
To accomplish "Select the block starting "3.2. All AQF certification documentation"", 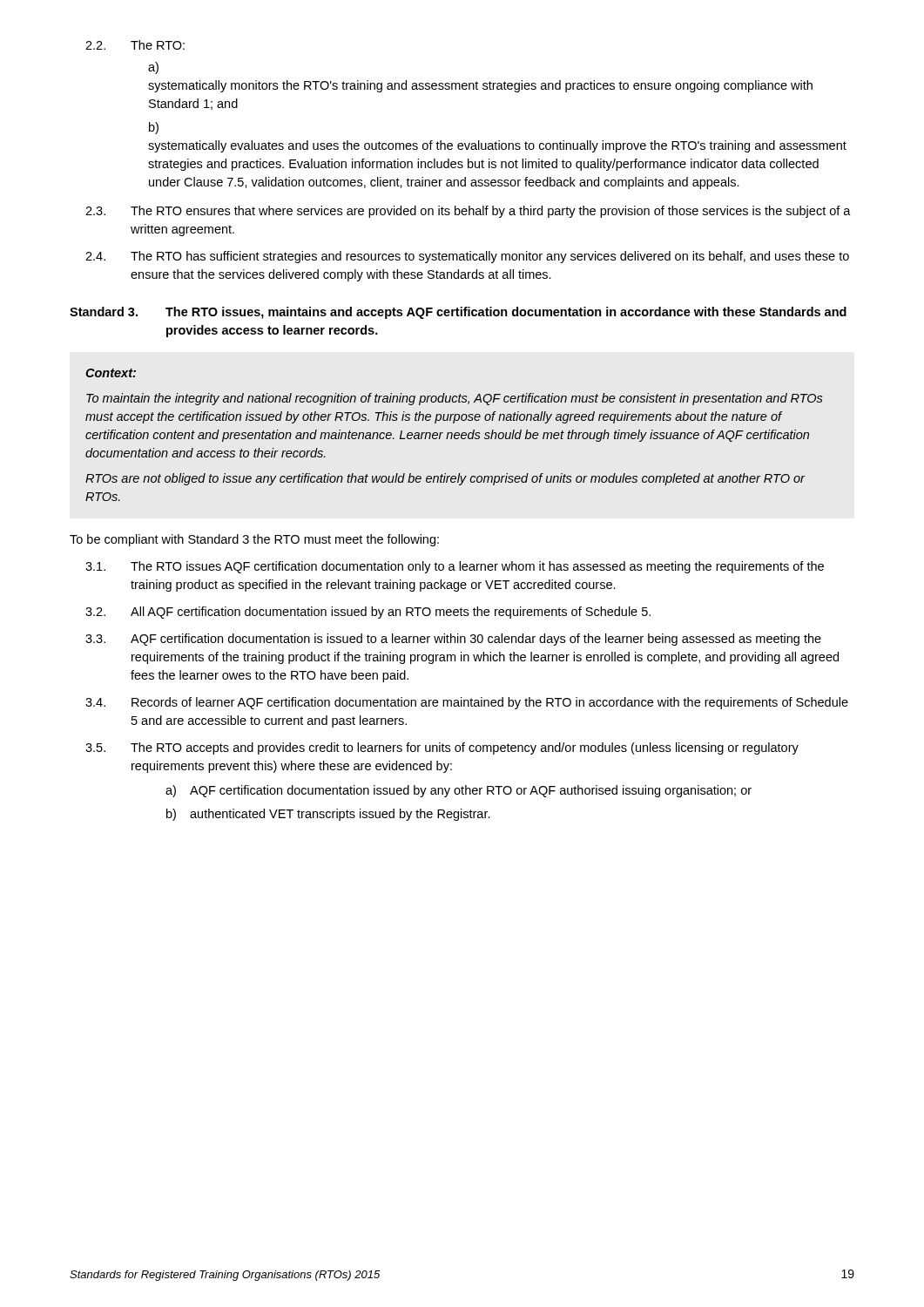I will tap(470, 612).
